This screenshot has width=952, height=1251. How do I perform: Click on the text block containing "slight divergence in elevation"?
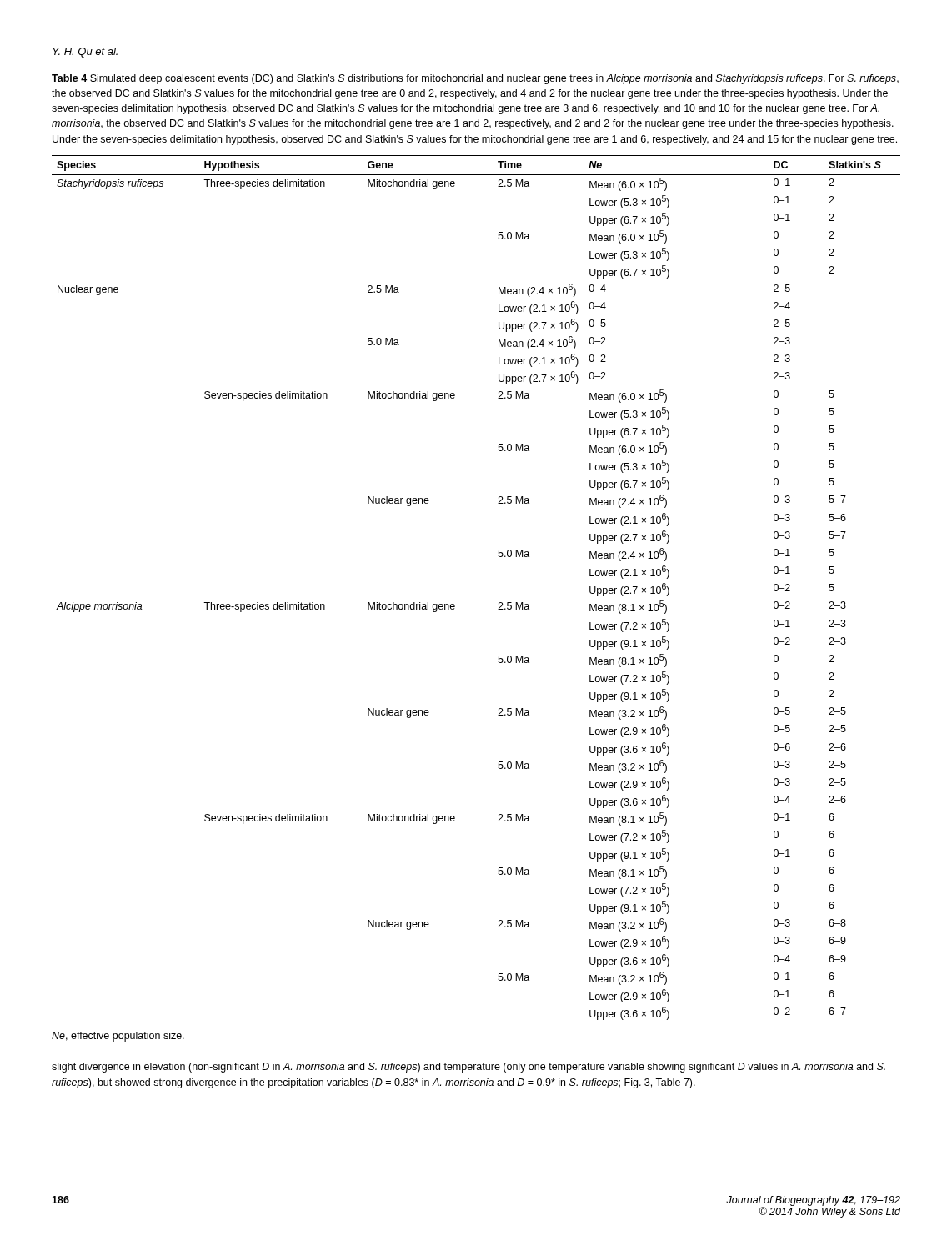coord(469,1075)
